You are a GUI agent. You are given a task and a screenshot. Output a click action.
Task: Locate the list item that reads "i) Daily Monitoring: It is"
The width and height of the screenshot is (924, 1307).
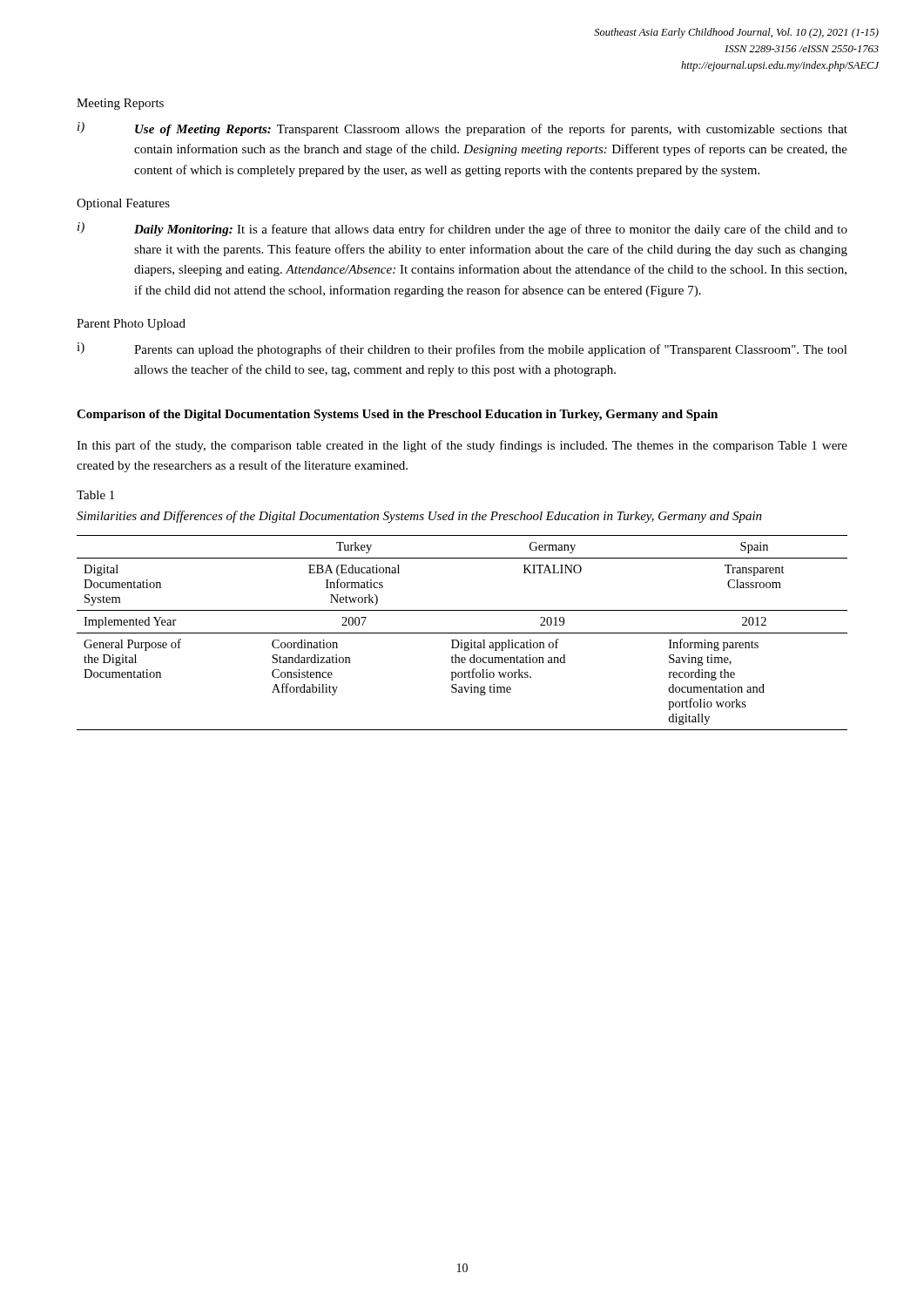click(x=462, y=260)
